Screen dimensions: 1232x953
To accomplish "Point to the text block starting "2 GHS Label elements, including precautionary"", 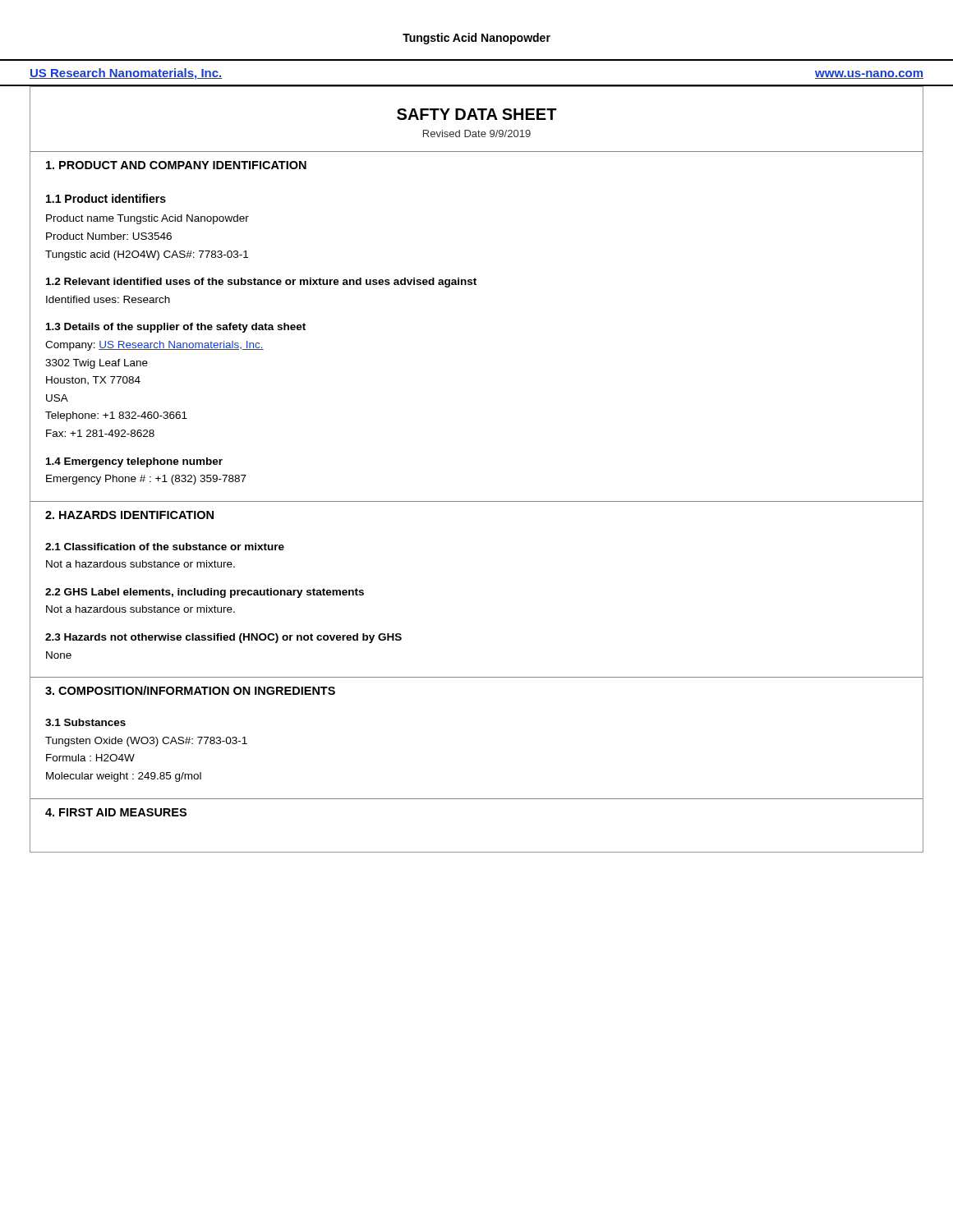I will (x=205, y=601).
